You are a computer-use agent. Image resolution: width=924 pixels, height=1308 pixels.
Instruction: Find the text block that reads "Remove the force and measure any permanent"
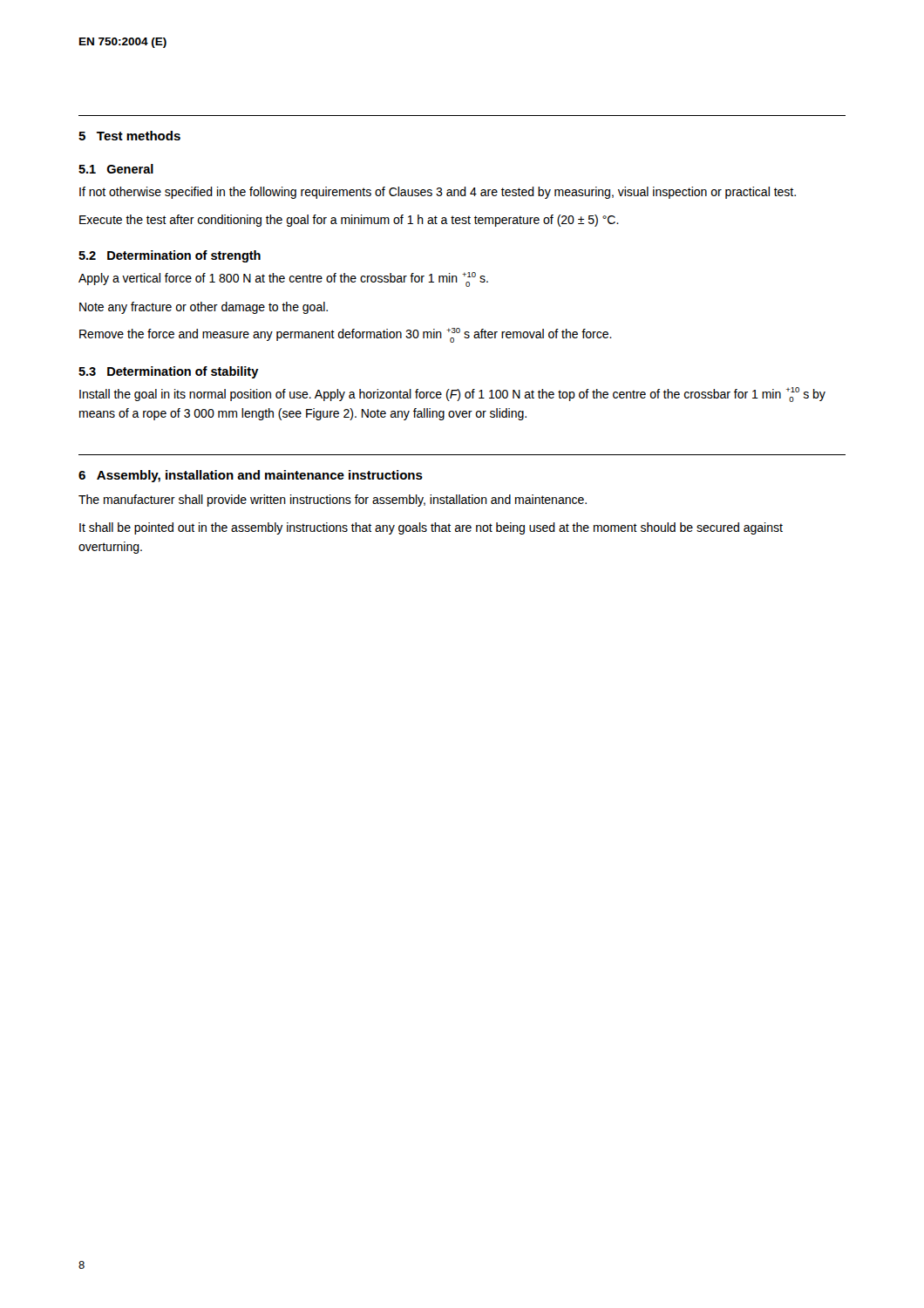point(345,335)
